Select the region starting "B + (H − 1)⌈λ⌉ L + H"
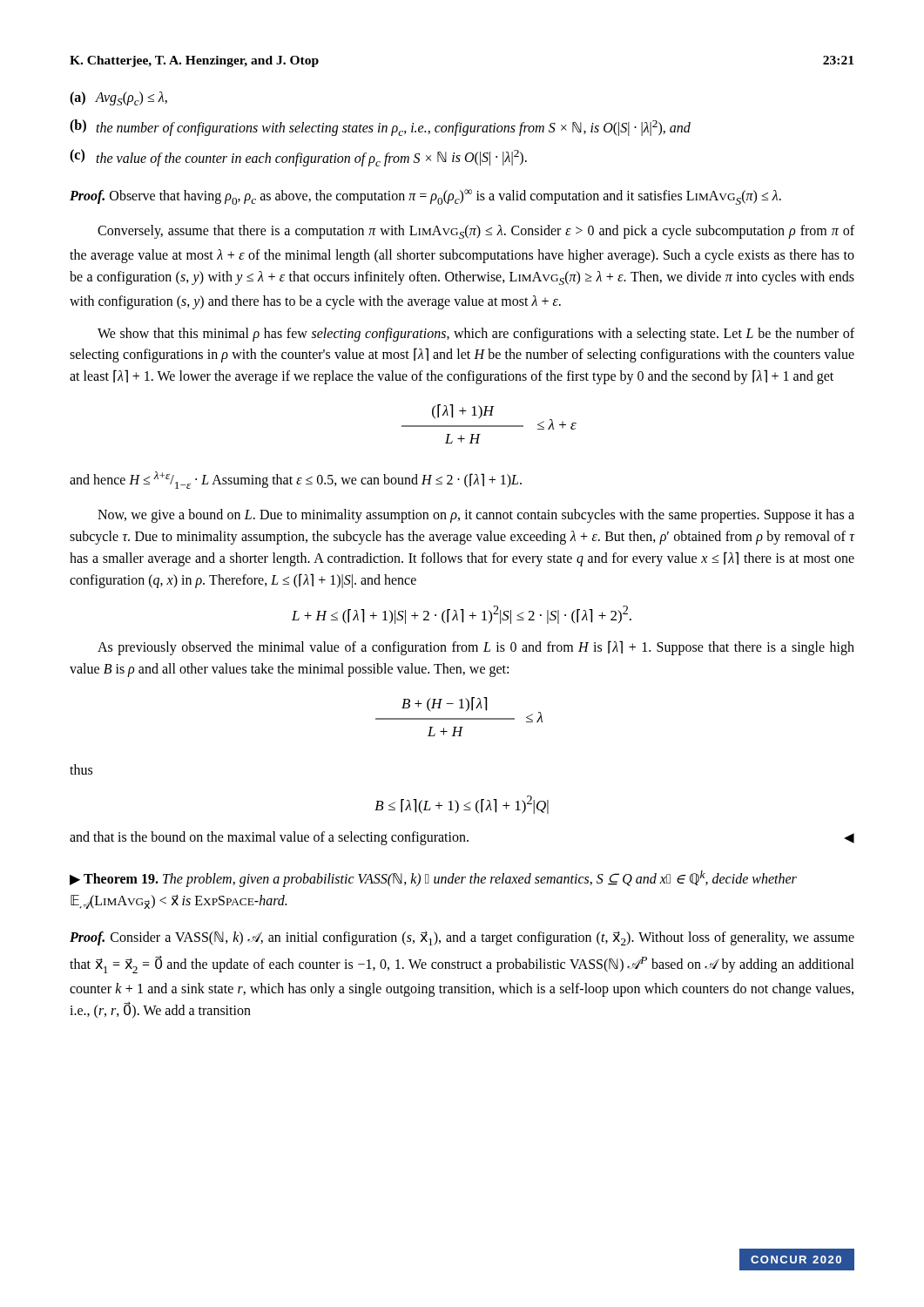 pyautogui.click(x=462, y=718)
